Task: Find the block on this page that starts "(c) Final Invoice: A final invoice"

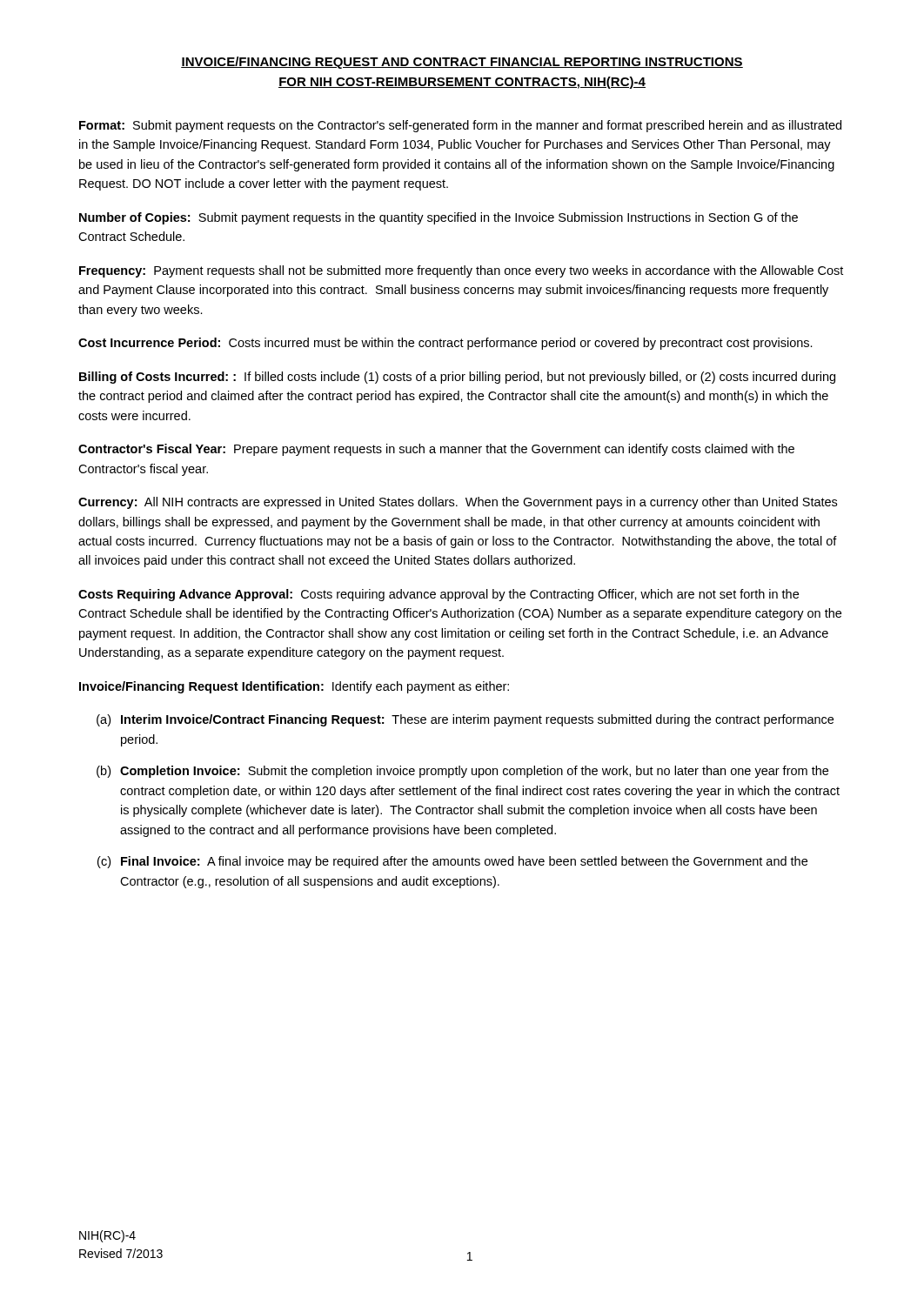Action: 462,871
